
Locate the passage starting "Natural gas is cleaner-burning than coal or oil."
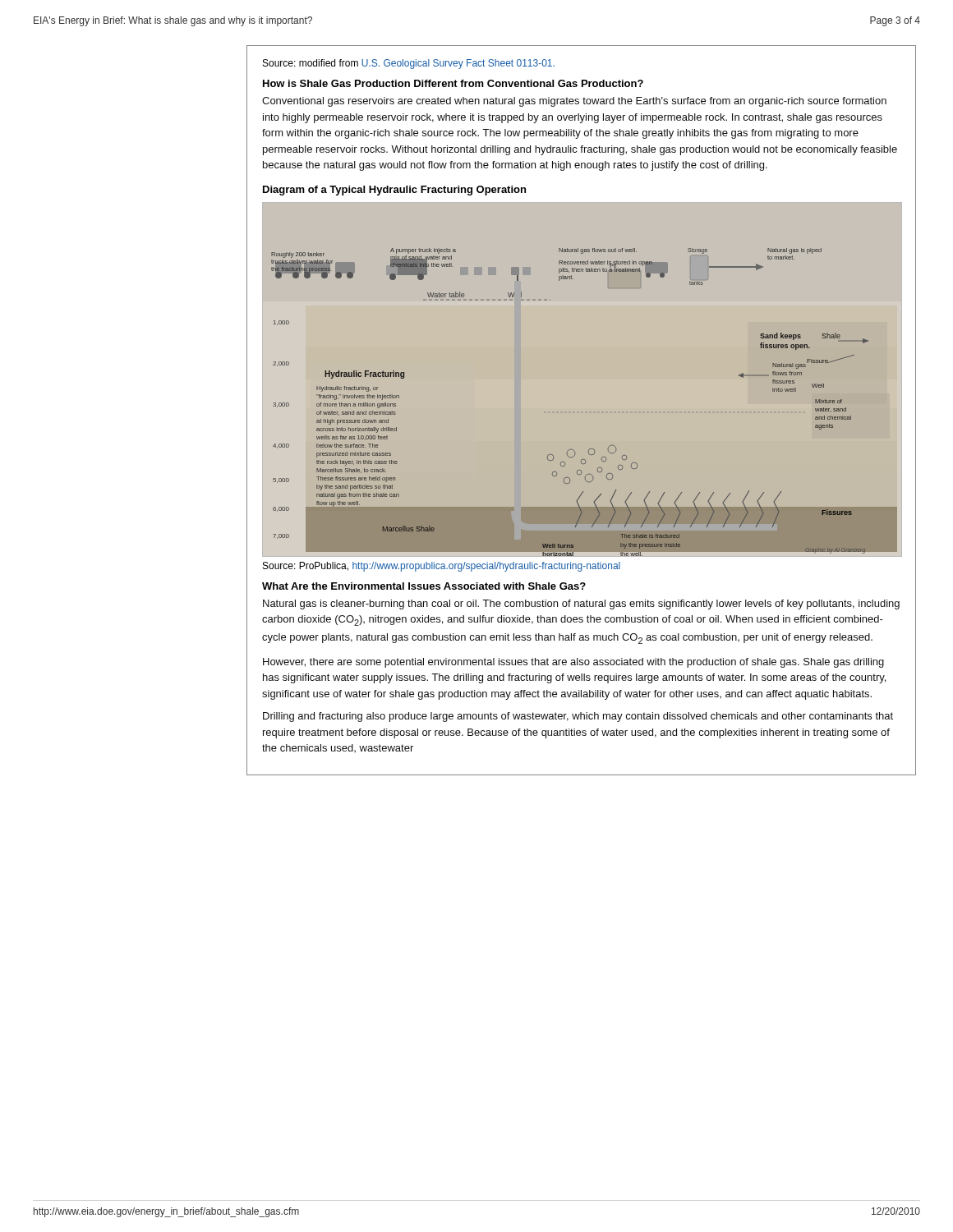pyautogui.click(x=581, y=621)
